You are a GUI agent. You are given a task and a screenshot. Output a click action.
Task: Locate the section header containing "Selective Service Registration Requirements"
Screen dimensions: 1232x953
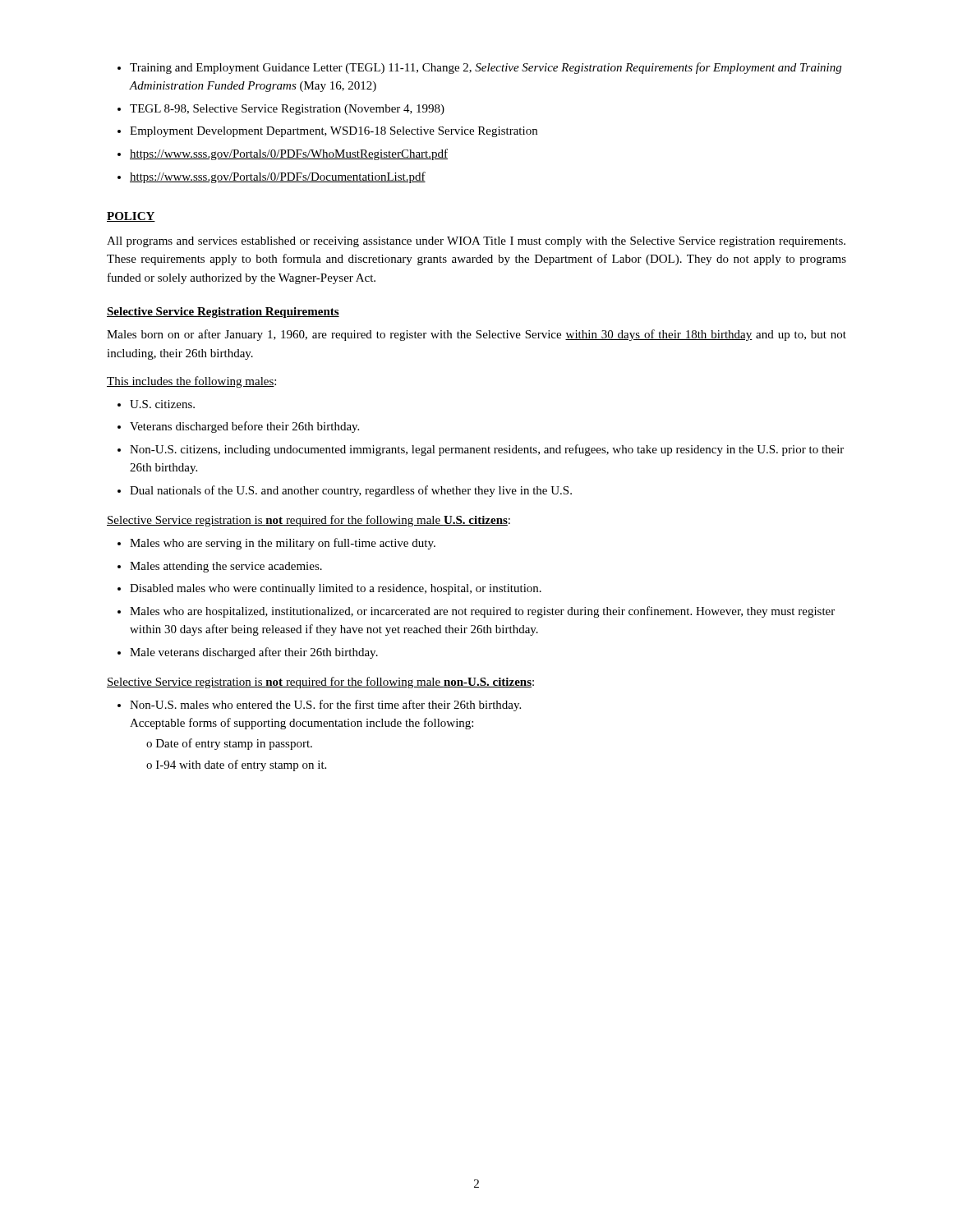click(223, 311)
